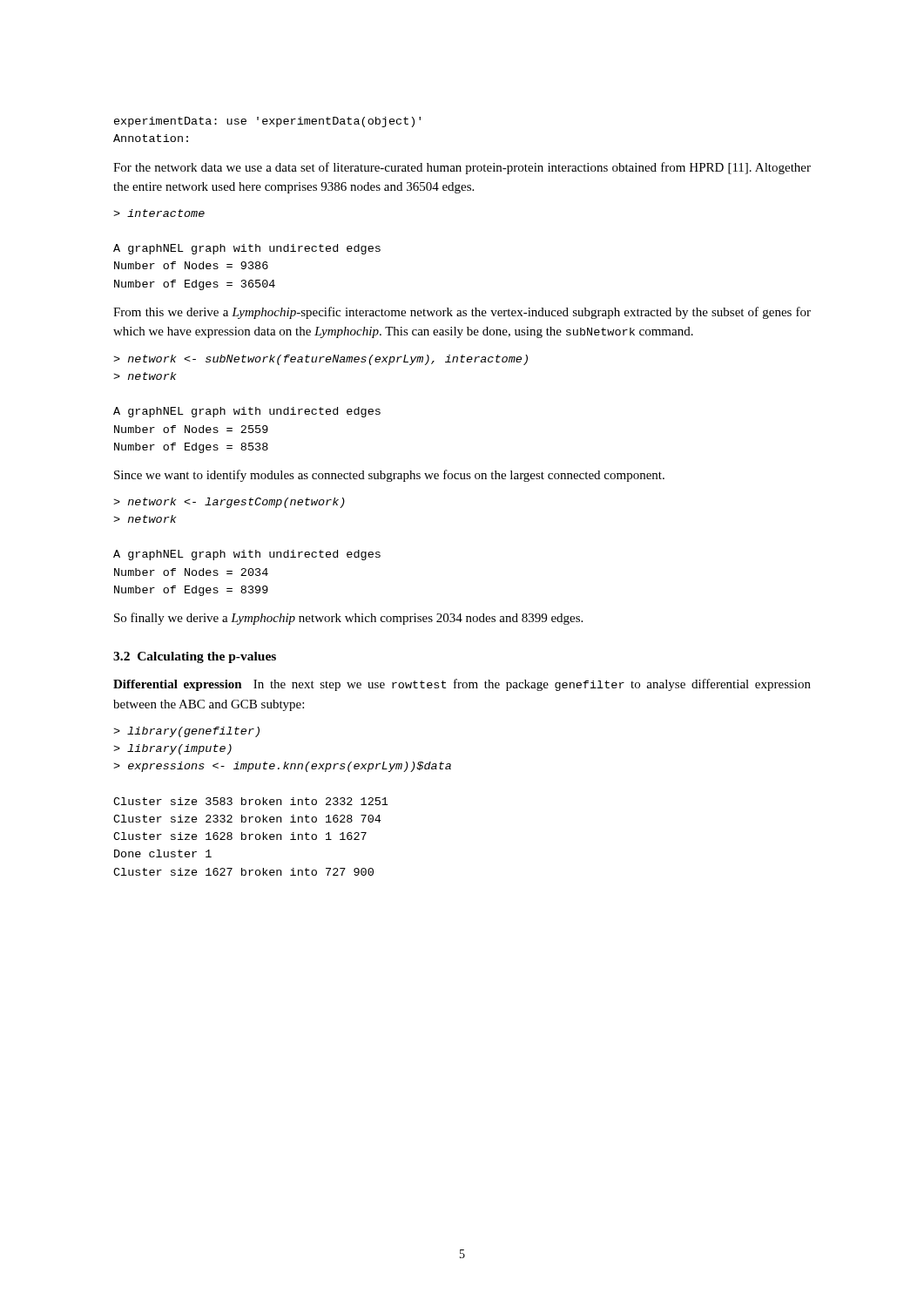
Task: Find the text block that reads "> interactome A graphNEL"
Action: pos(159,213)
